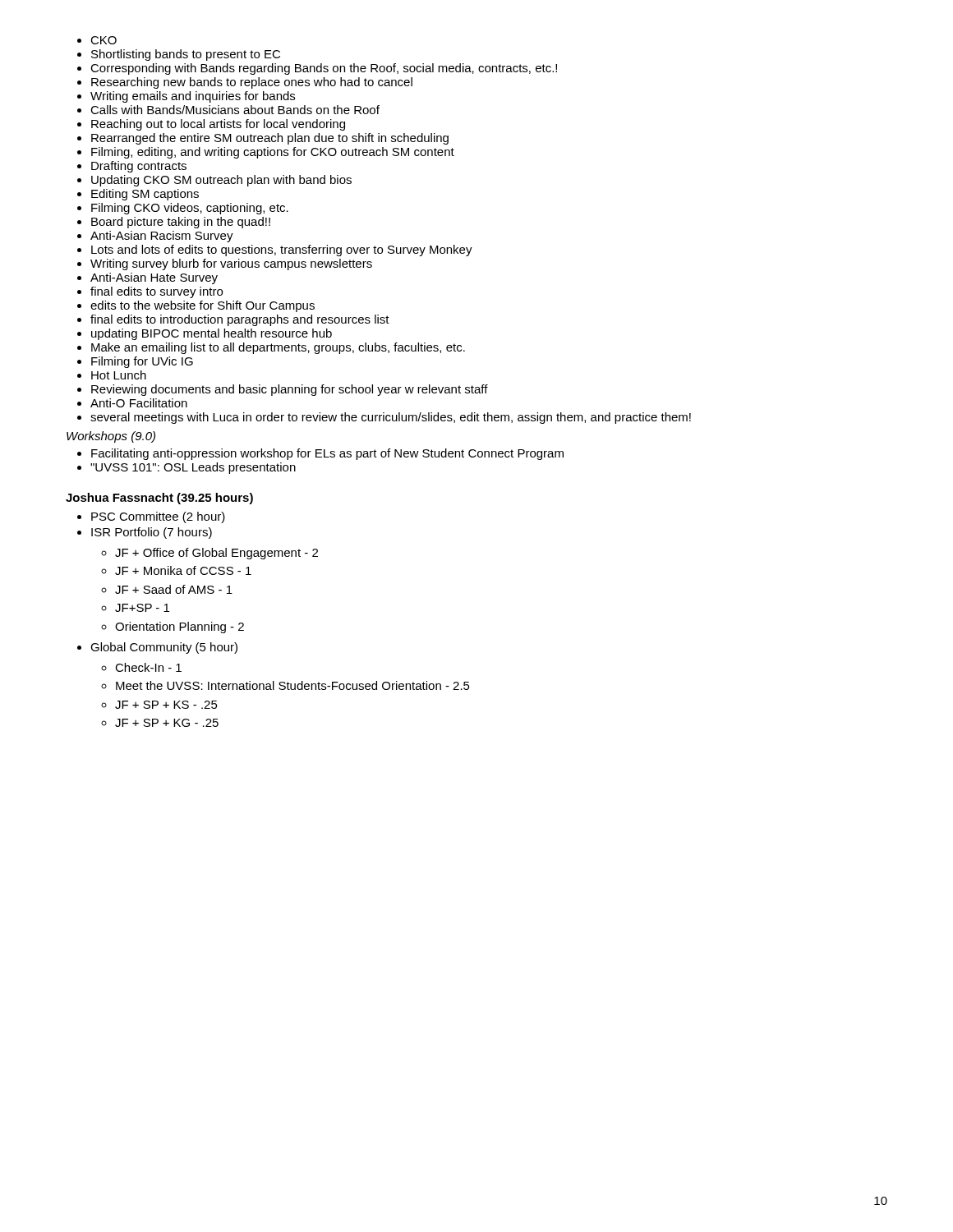
Task: Point to "PSC Committee (2 hour)"
Action: (158, 517)
